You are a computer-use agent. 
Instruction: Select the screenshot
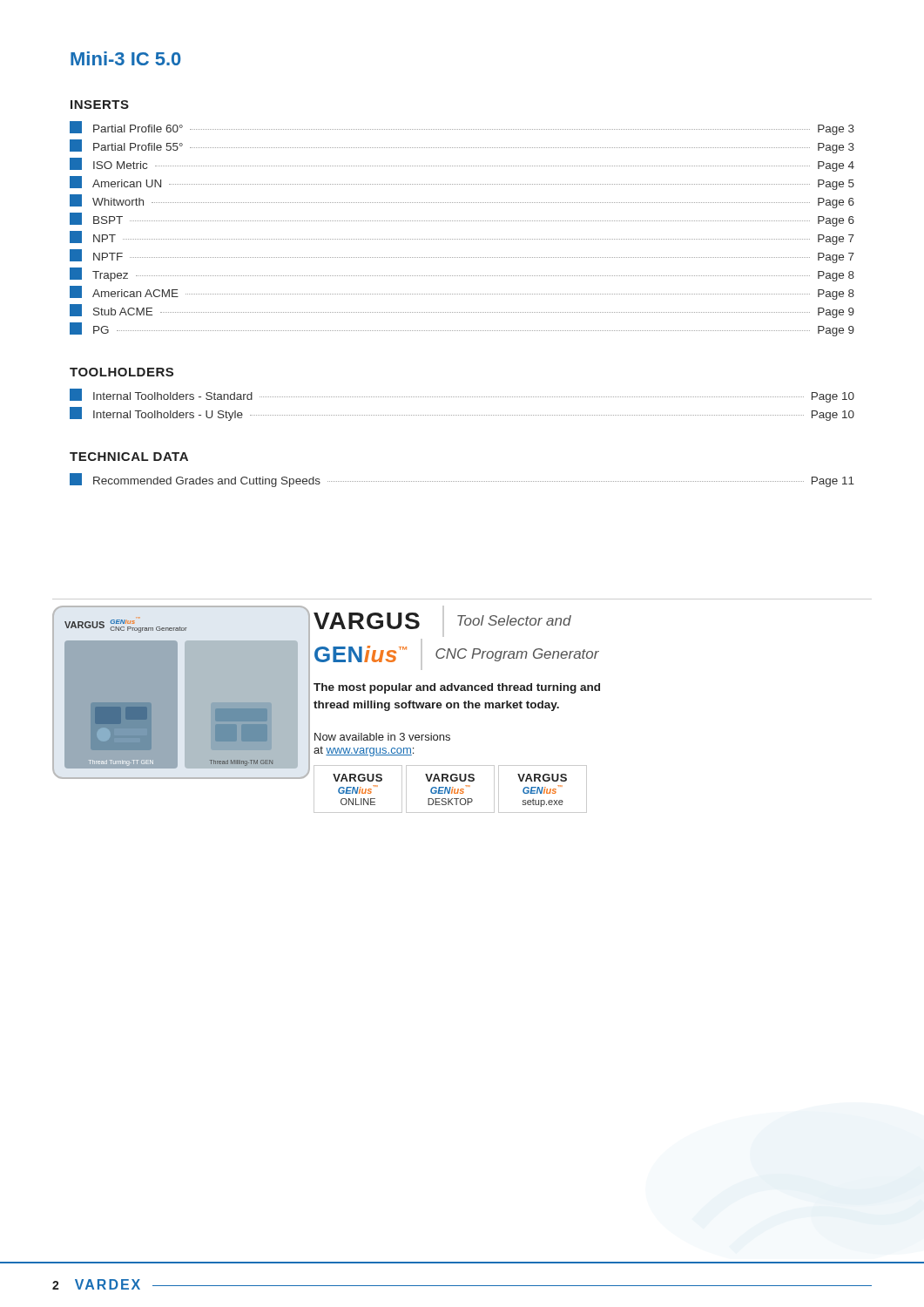(170, 692)
